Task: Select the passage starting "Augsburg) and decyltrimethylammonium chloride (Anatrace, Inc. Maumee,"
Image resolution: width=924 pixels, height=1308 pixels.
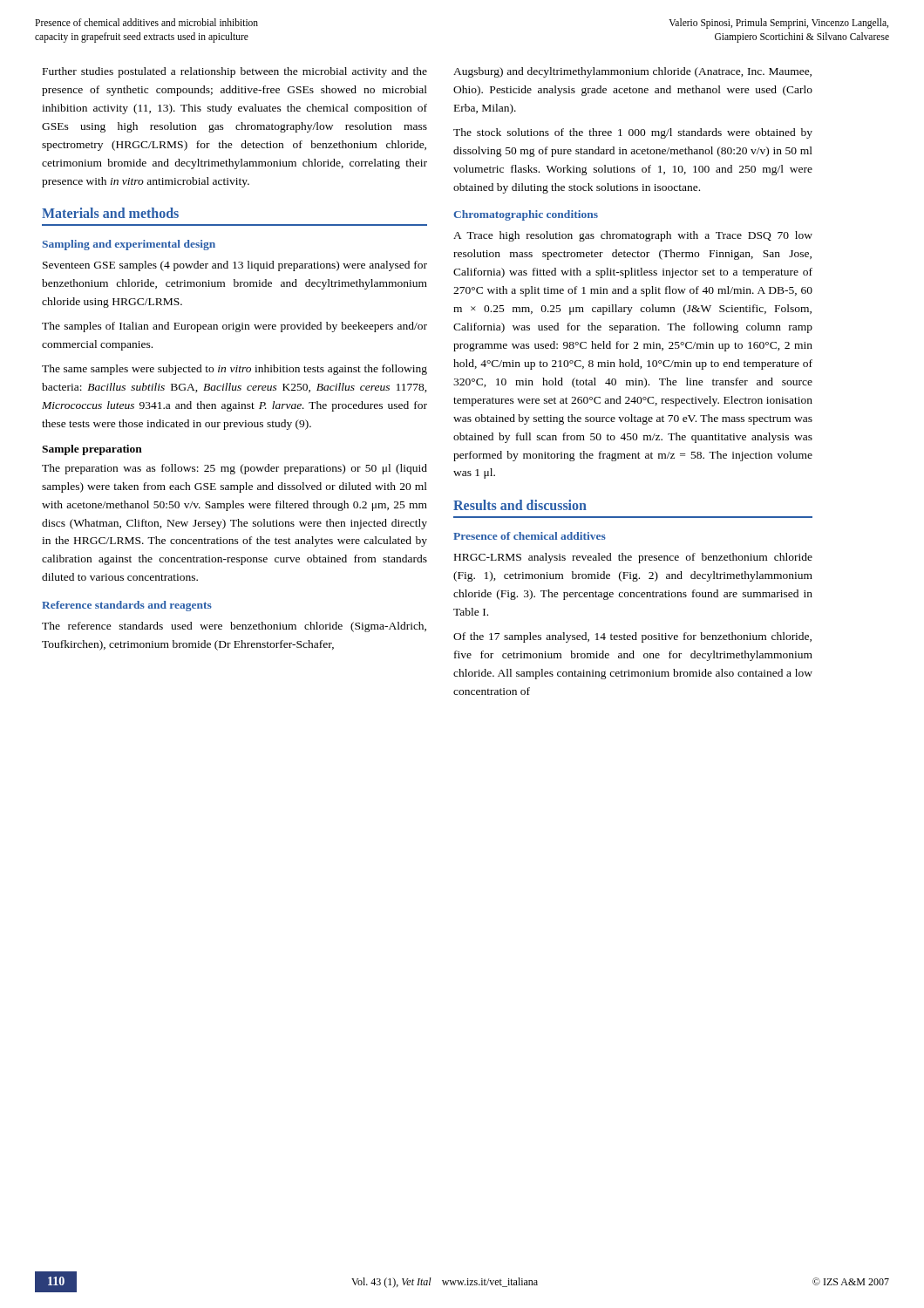Action: coord(633,130)
